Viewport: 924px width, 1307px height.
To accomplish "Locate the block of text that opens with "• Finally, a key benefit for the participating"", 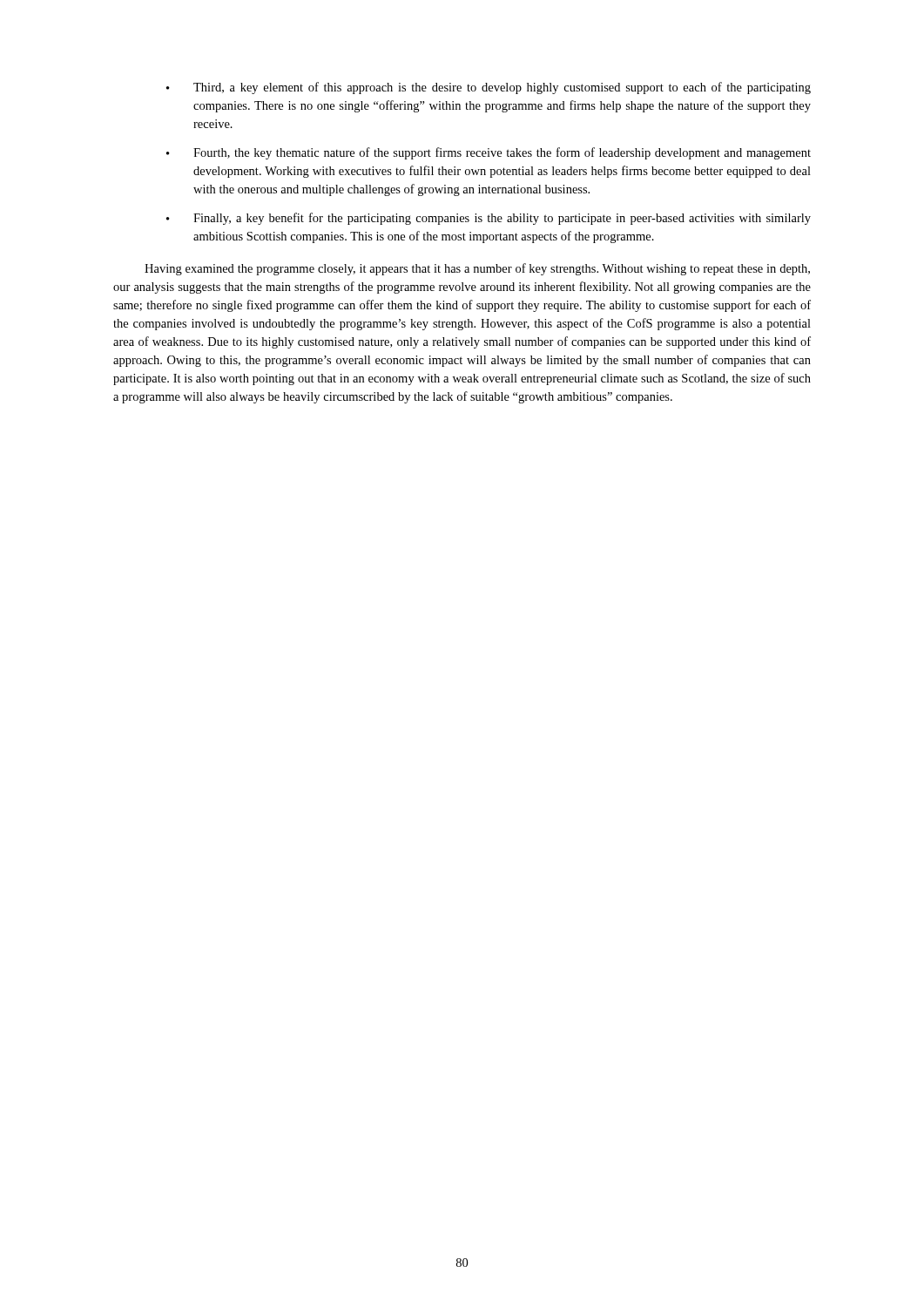I will (x=462, y=228).
